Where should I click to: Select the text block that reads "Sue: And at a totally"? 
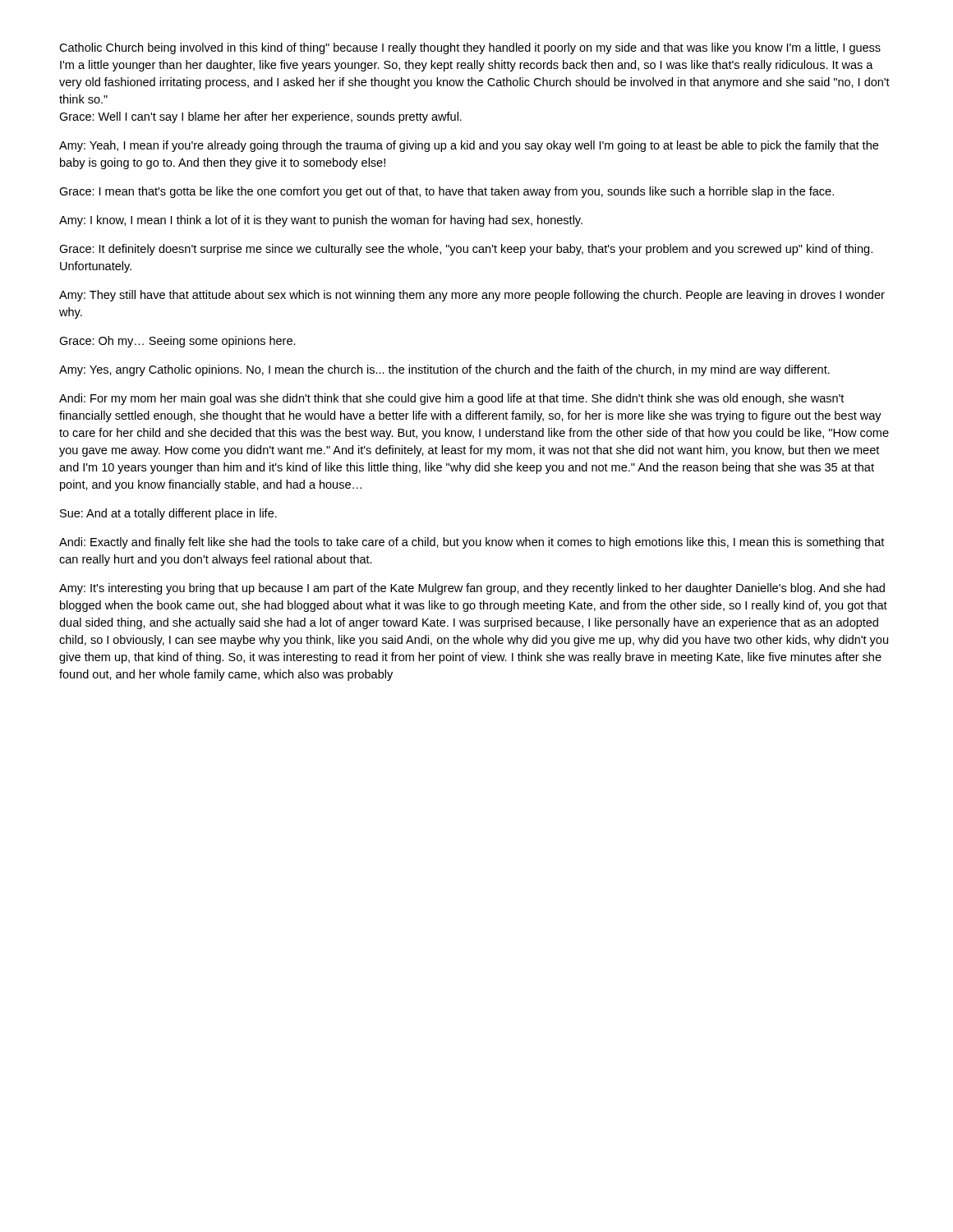pos(168,514)
